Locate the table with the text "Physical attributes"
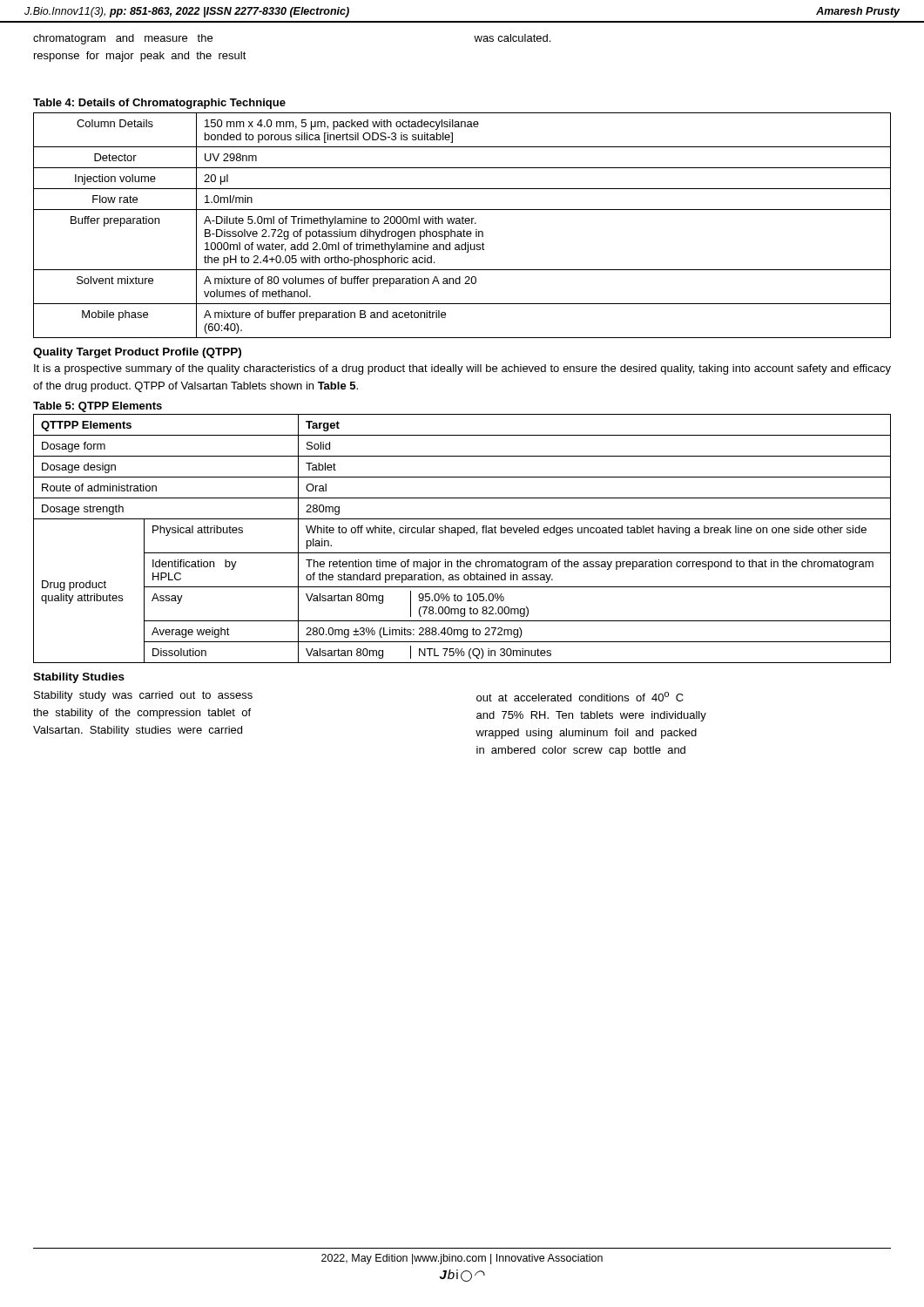This screenshot has height=1307, width=924. pyautogui.click(x=462, y=538)
